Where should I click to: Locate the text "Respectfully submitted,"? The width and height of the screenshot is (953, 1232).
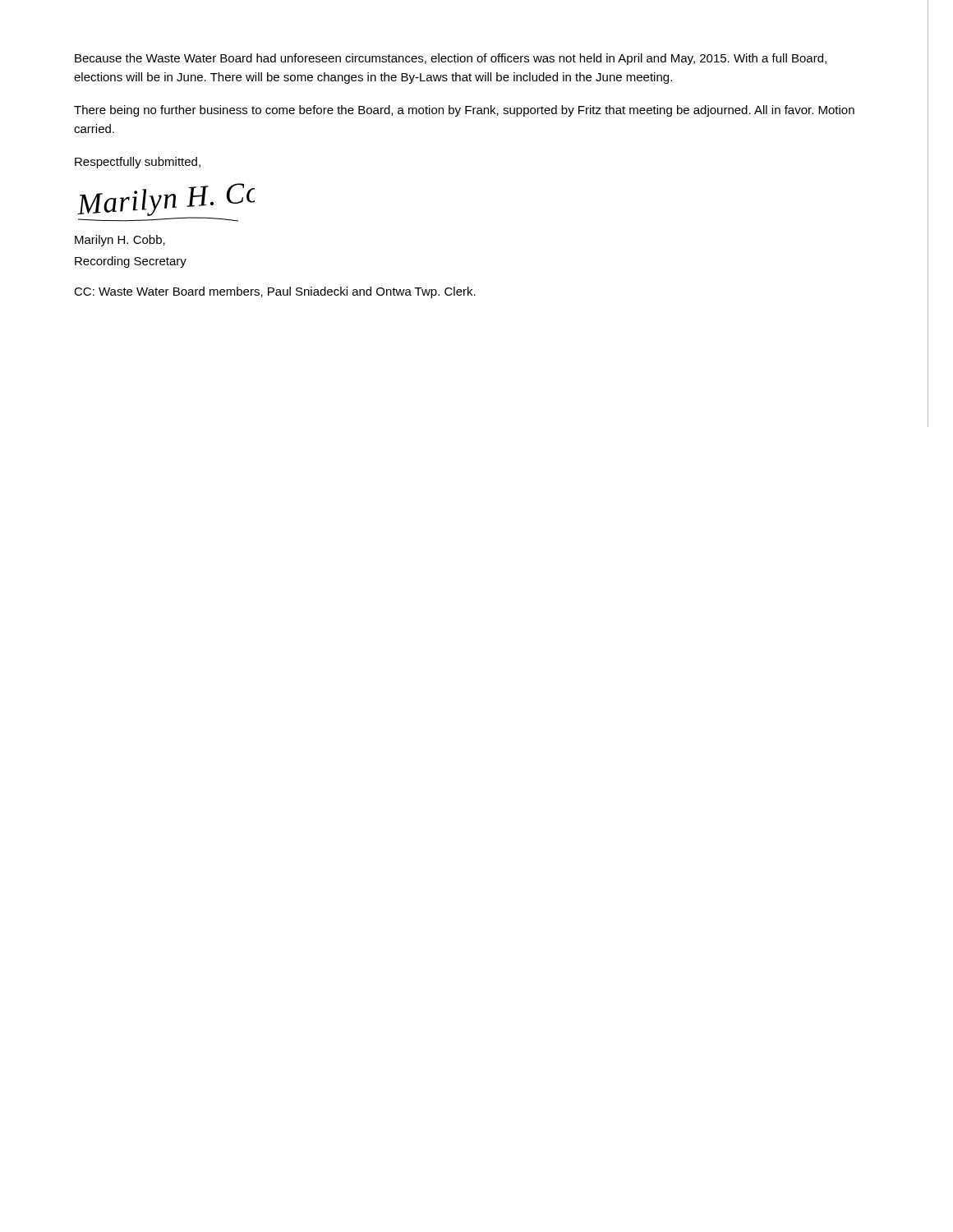pos(138,161)
